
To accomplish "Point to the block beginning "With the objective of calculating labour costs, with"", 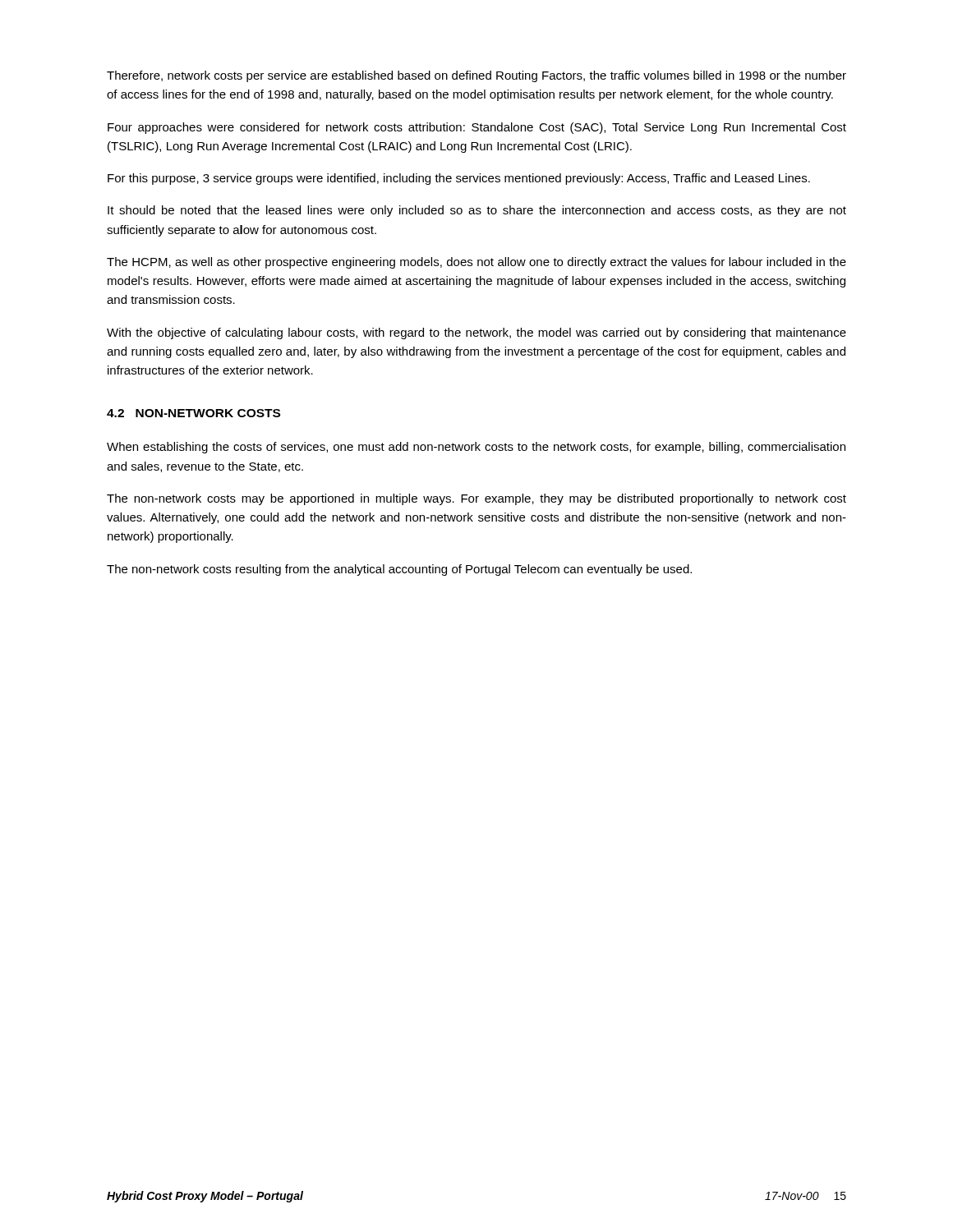I will coord(476,351).
